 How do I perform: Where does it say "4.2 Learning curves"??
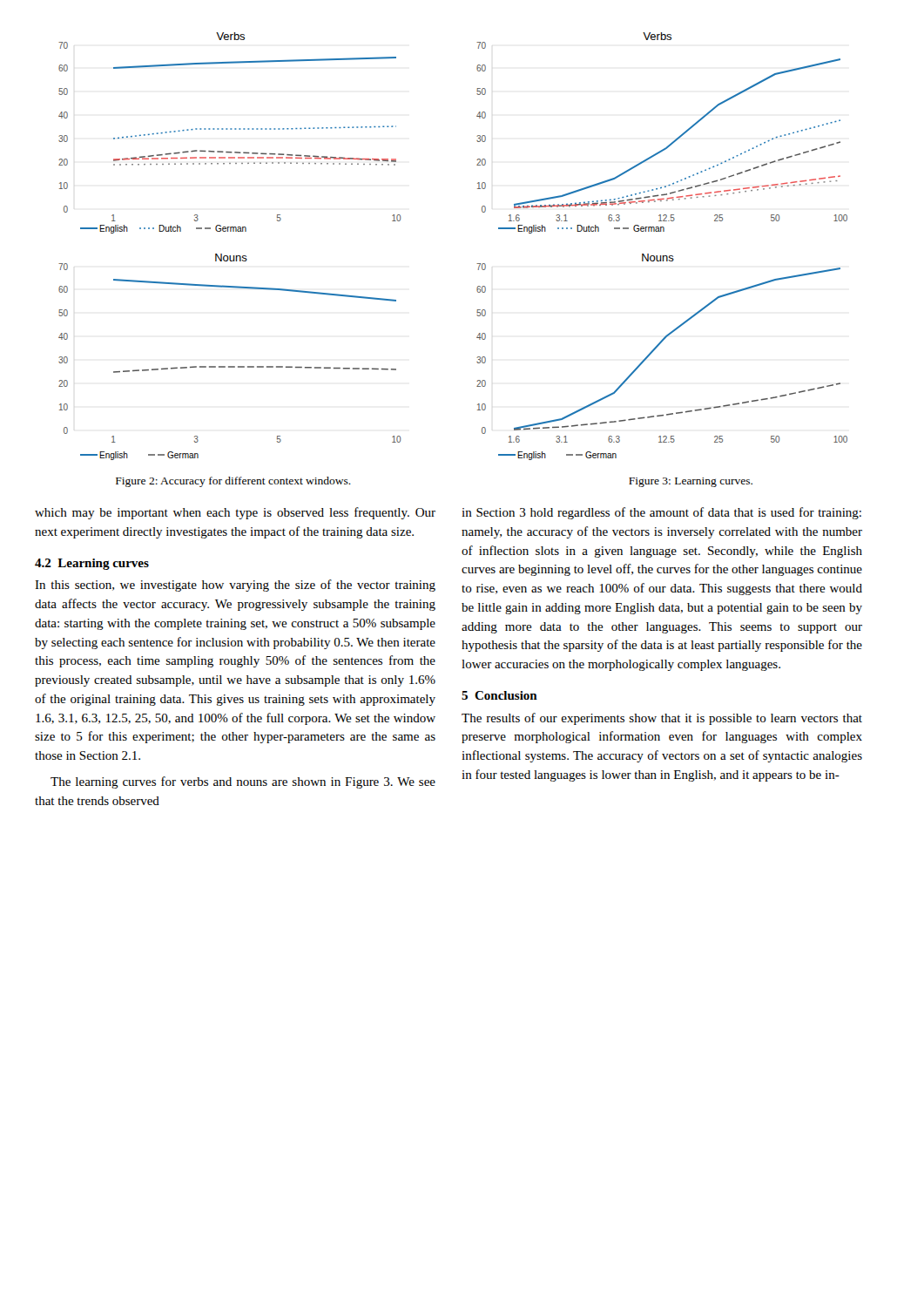(x=92, y=564)
